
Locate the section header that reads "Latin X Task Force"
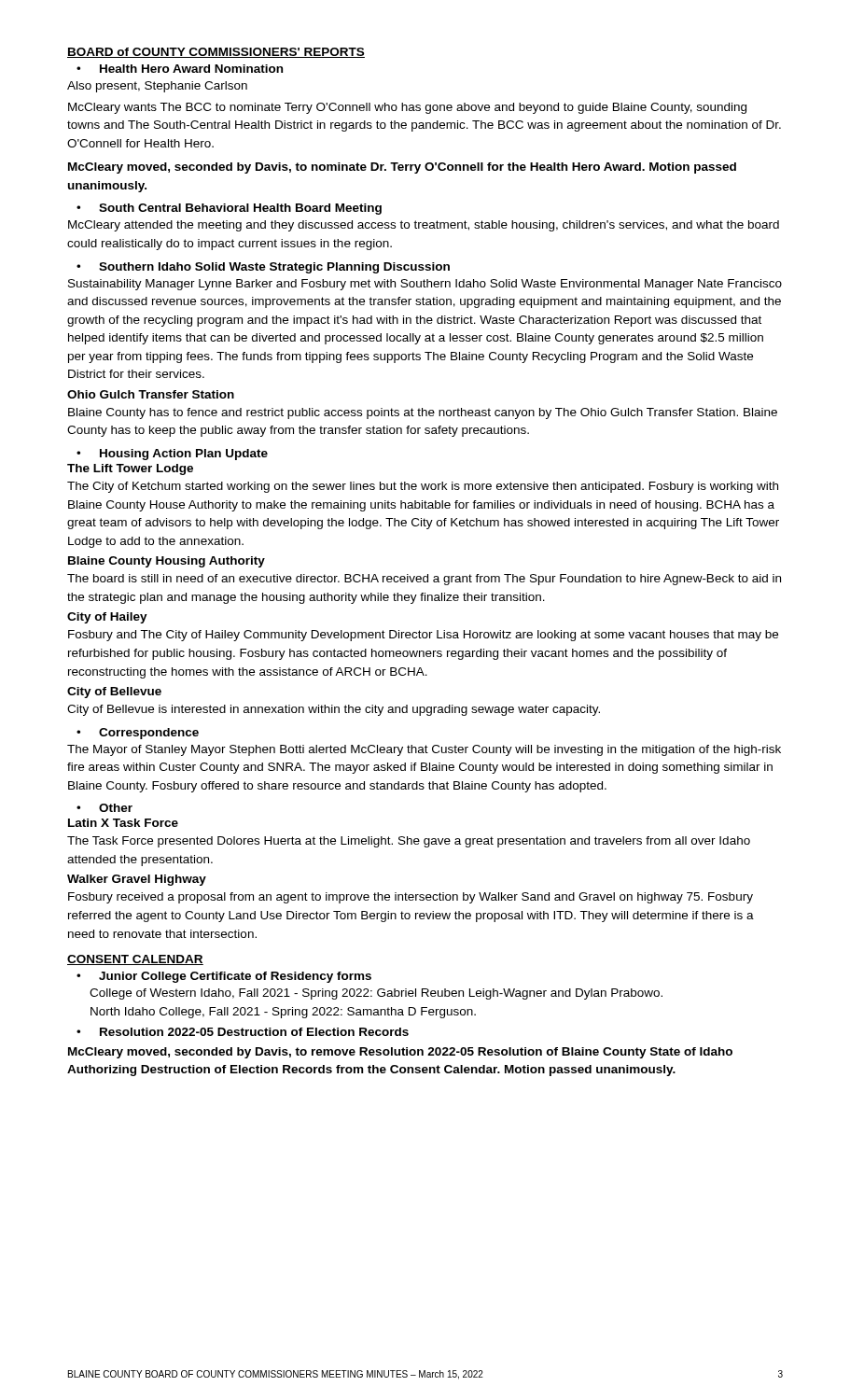tap(123, 823)
